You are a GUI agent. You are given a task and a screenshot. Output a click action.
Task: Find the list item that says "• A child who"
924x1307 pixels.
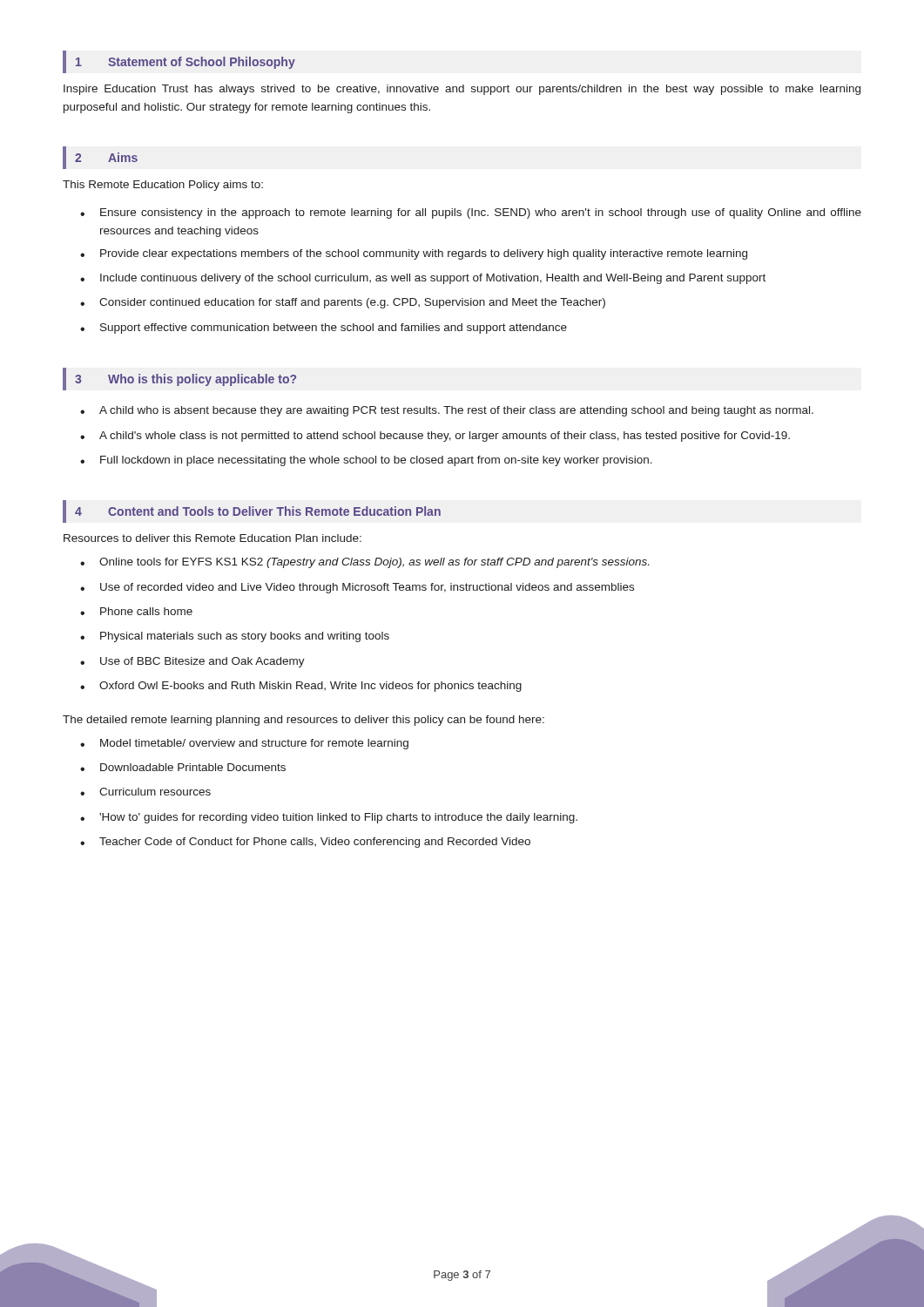[471, 412]
